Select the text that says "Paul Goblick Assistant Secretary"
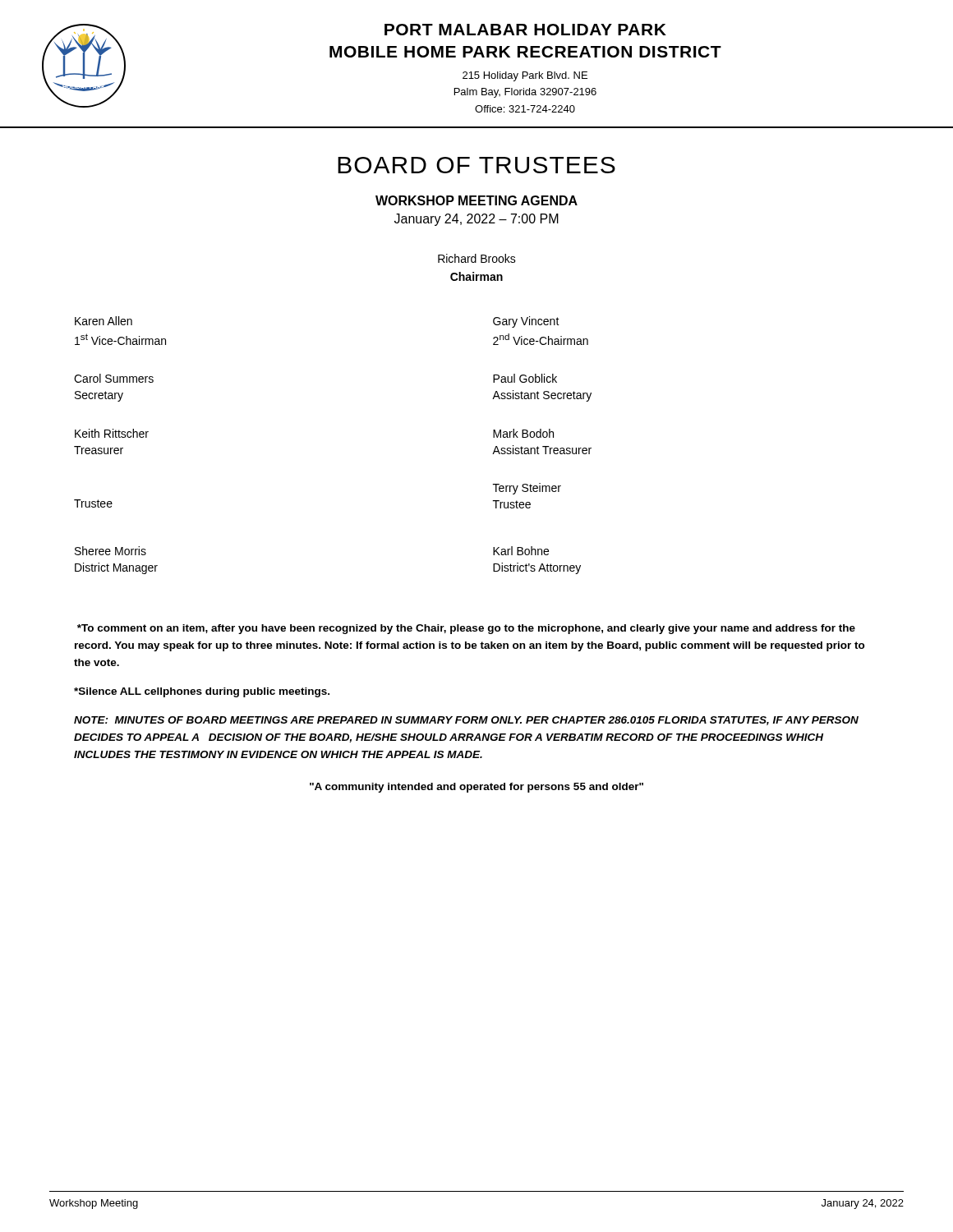Image resolution: width=953 pixels, height=1232 pixels. tap(525, 378)
